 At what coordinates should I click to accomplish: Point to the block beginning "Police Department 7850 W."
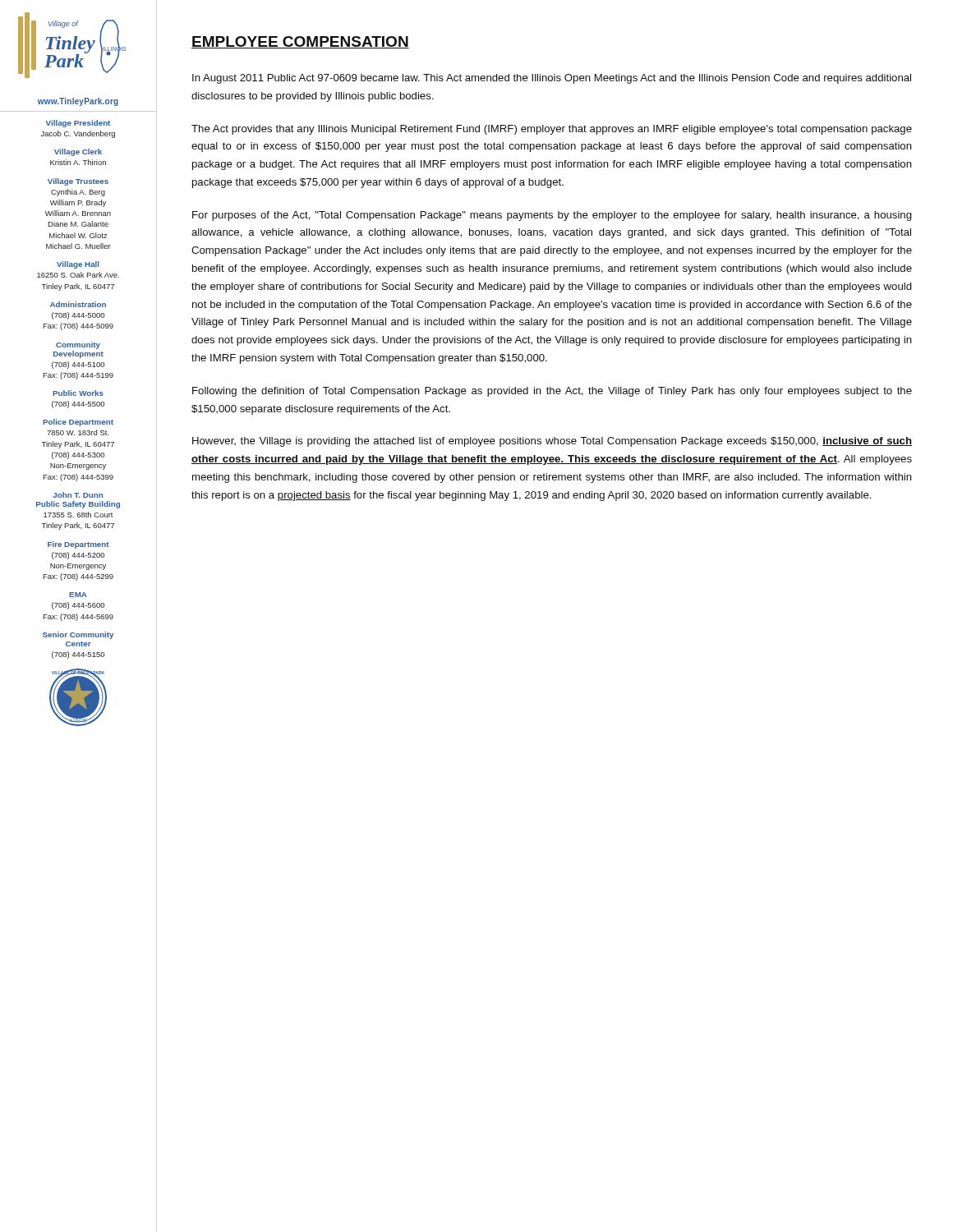(78, 450)
